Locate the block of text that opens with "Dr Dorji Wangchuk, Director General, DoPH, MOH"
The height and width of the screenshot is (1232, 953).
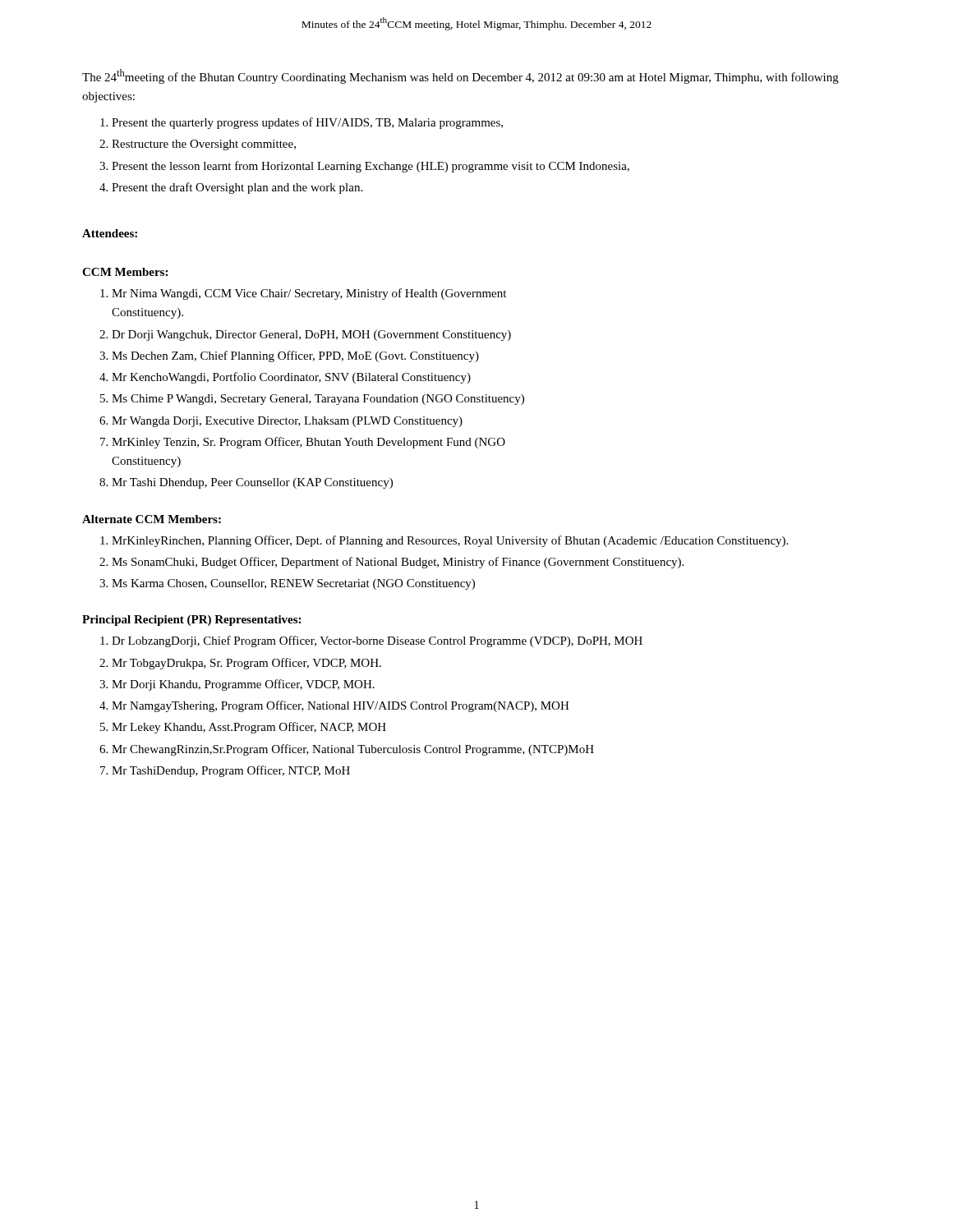(491, 334)
